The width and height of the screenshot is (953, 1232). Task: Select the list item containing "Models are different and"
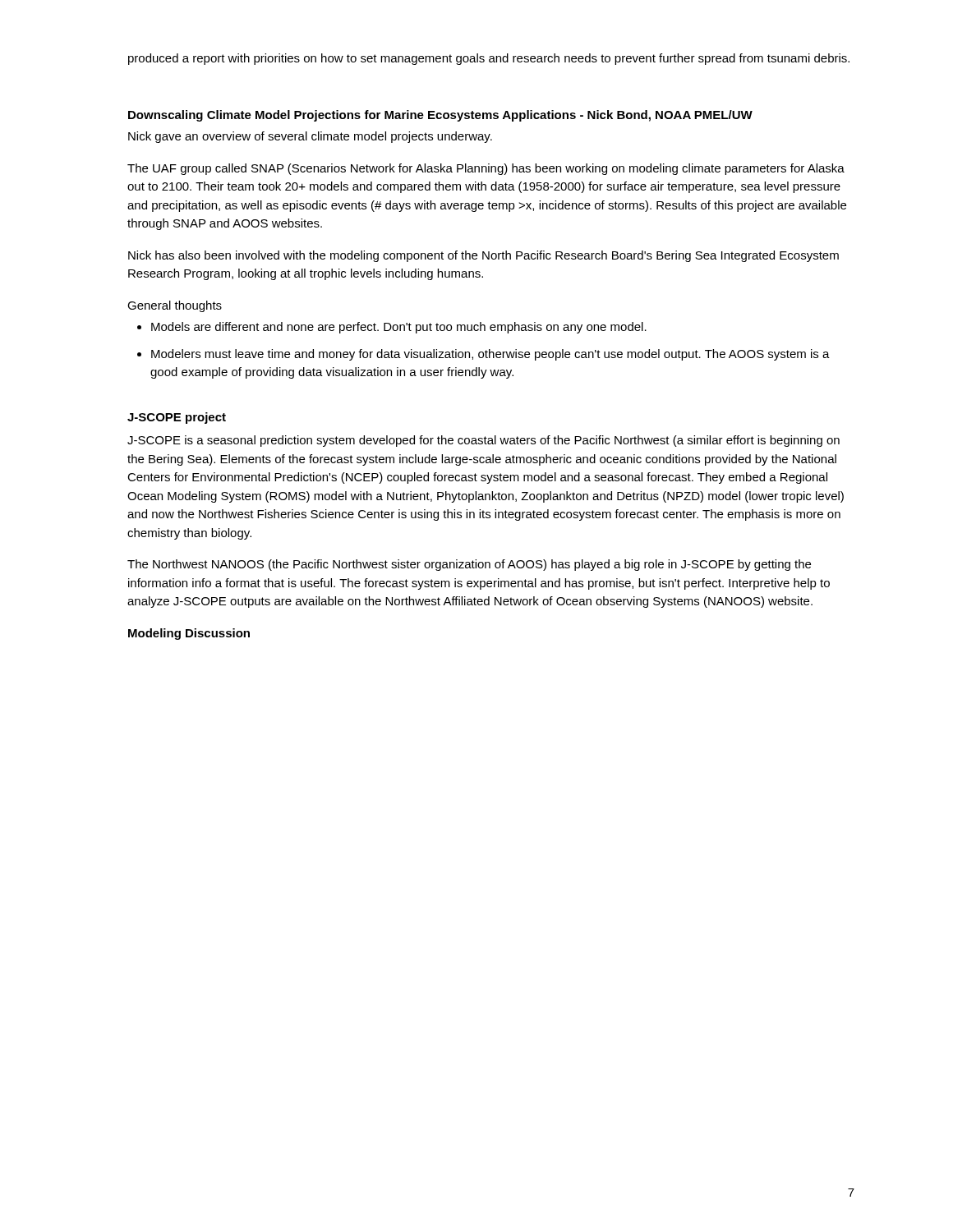502,327
